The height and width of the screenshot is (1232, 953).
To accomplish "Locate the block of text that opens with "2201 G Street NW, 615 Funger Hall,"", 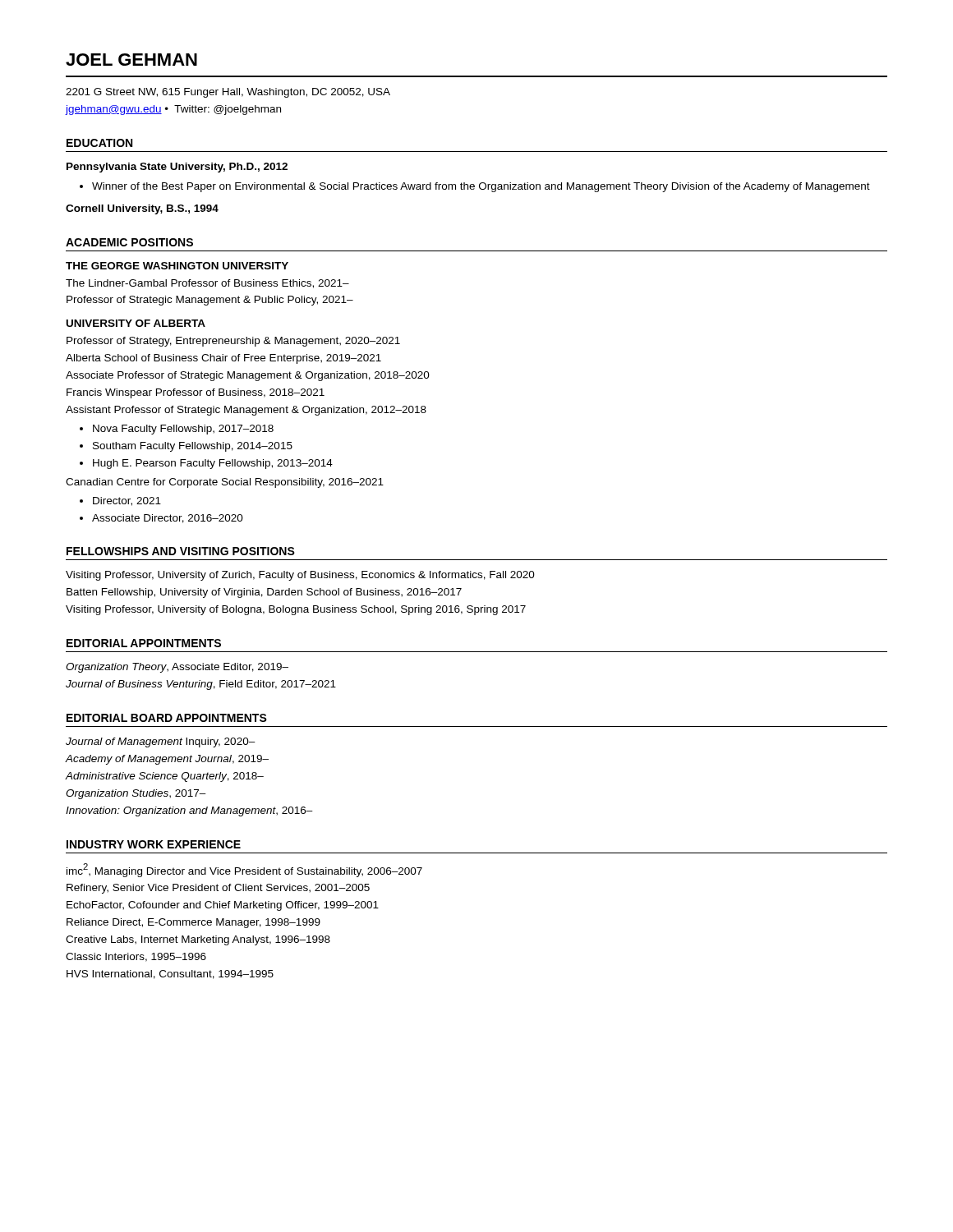I will click(228, 100).
